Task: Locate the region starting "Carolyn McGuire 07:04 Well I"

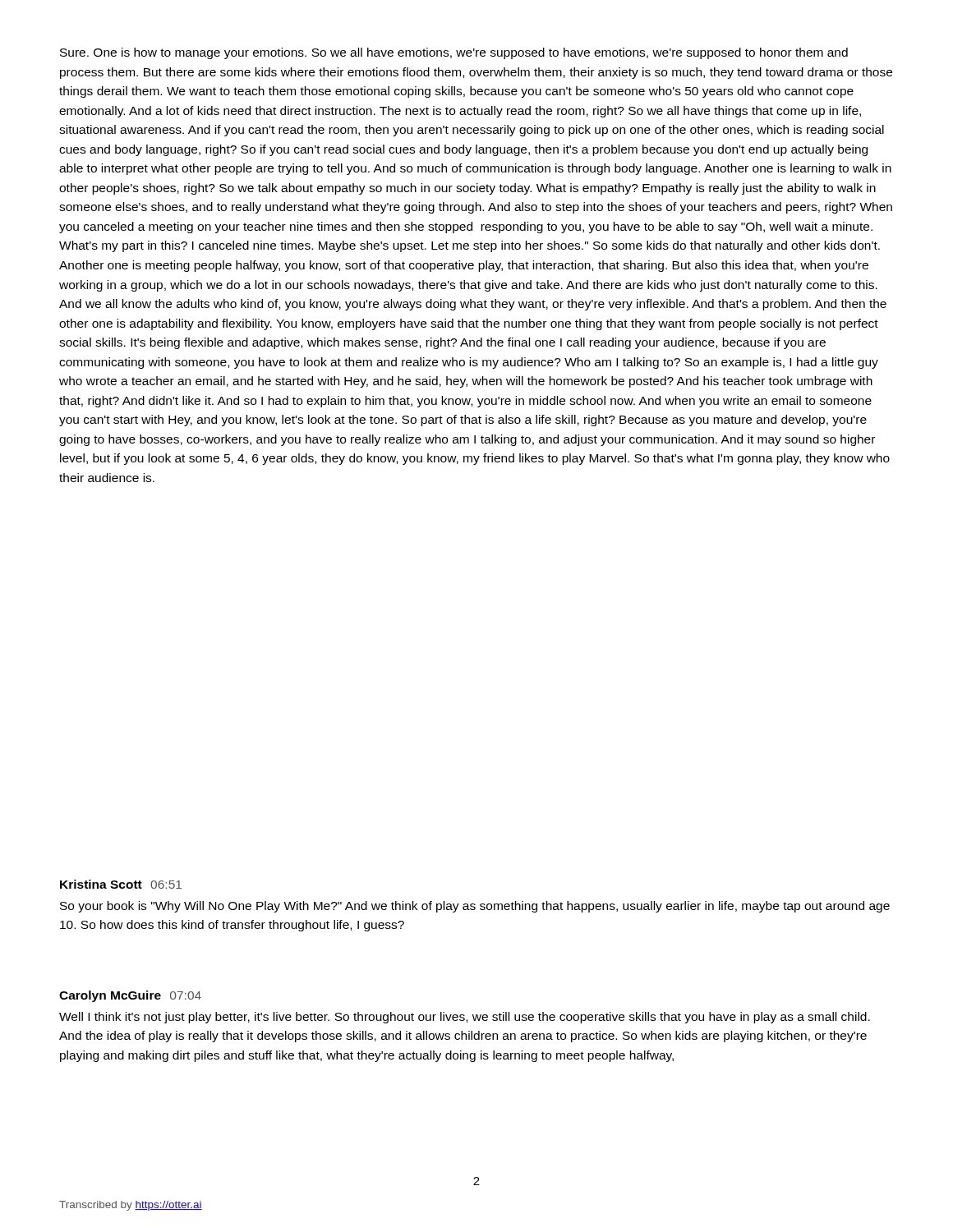Action: (476, 1025)
